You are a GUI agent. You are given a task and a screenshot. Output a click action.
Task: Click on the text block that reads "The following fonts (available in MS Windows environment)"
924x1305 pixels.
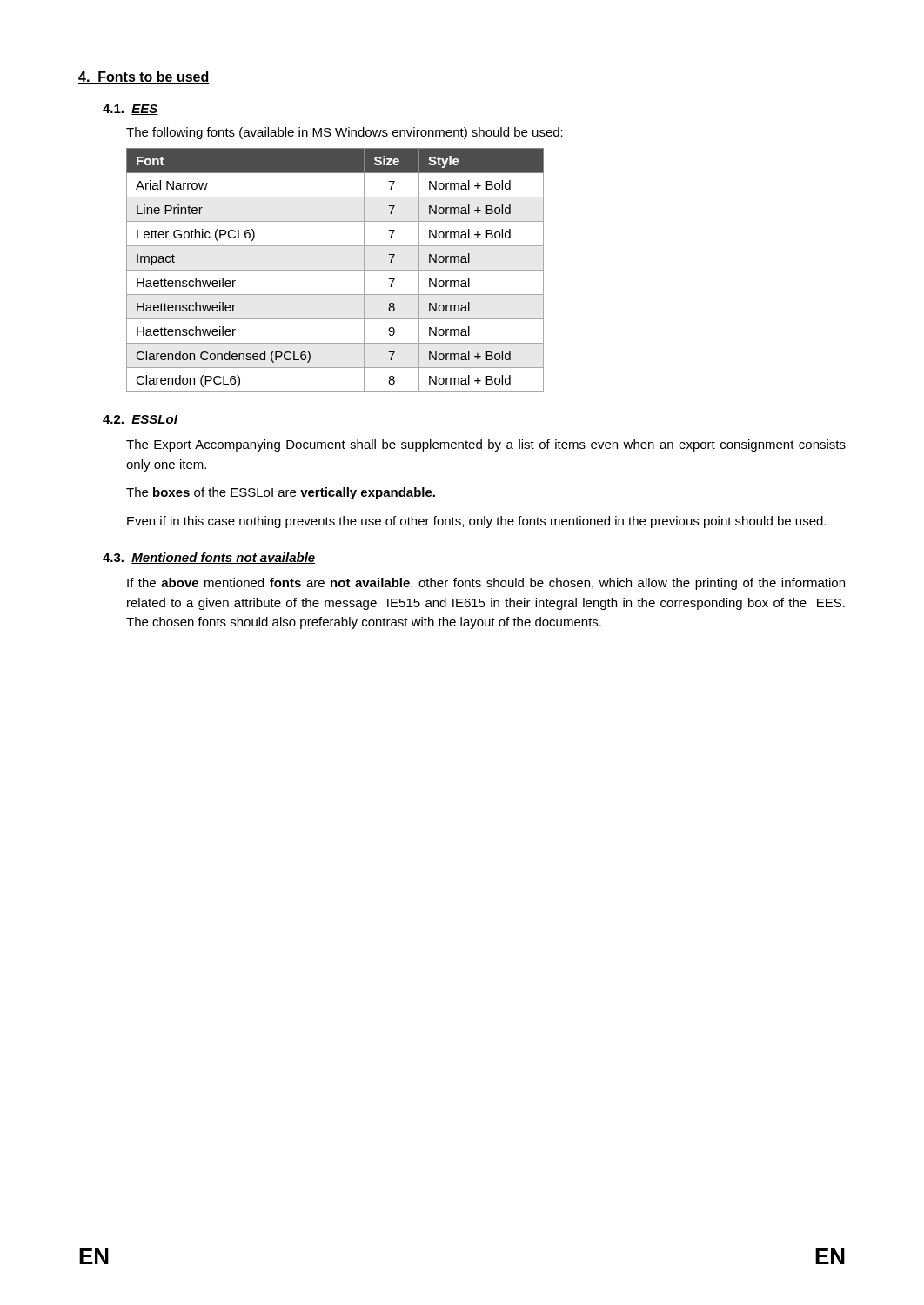(x=345, y=132)
